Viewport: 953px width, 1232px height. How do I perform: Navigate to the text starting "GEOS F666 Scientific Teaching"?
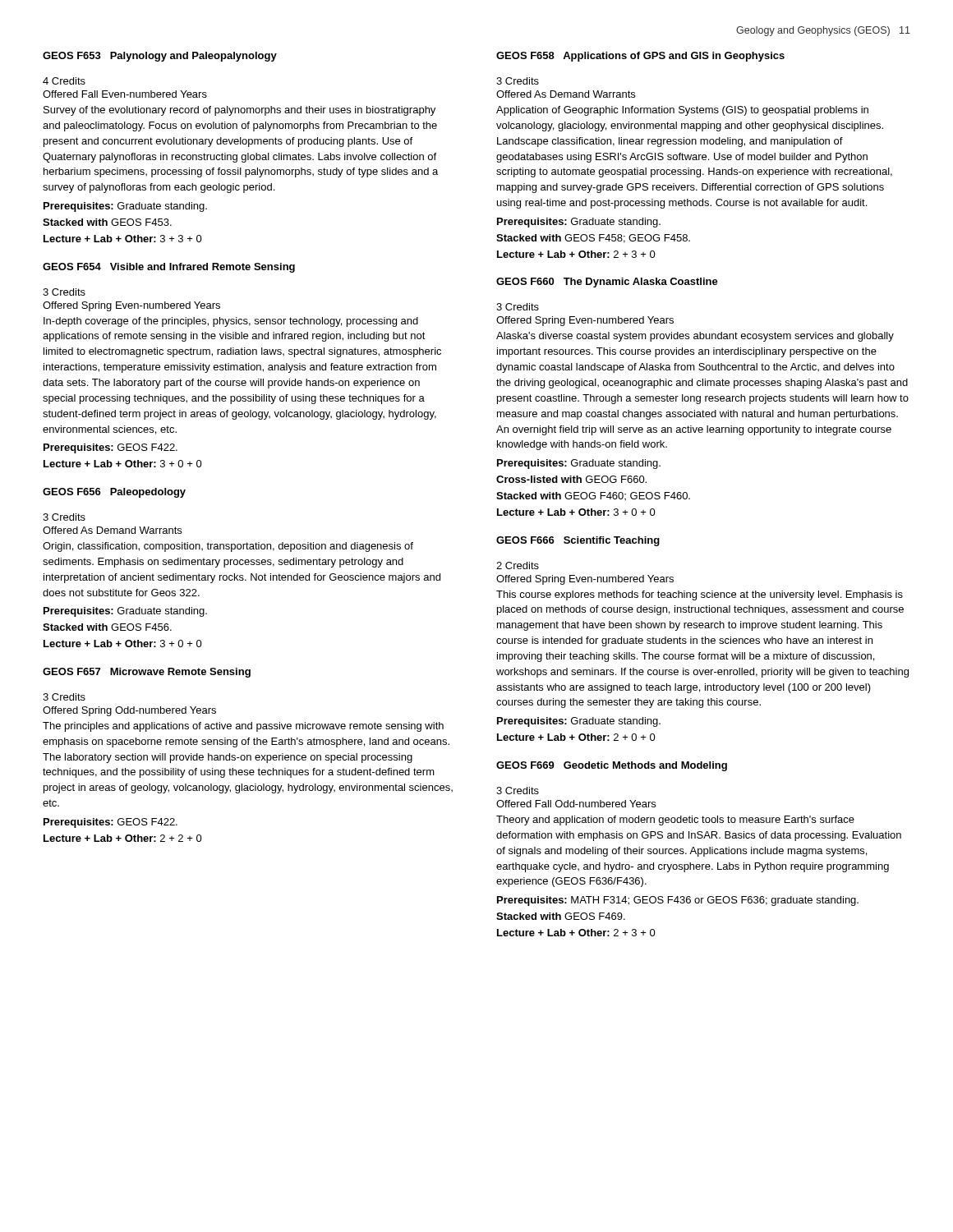click(x=578, y=541)
